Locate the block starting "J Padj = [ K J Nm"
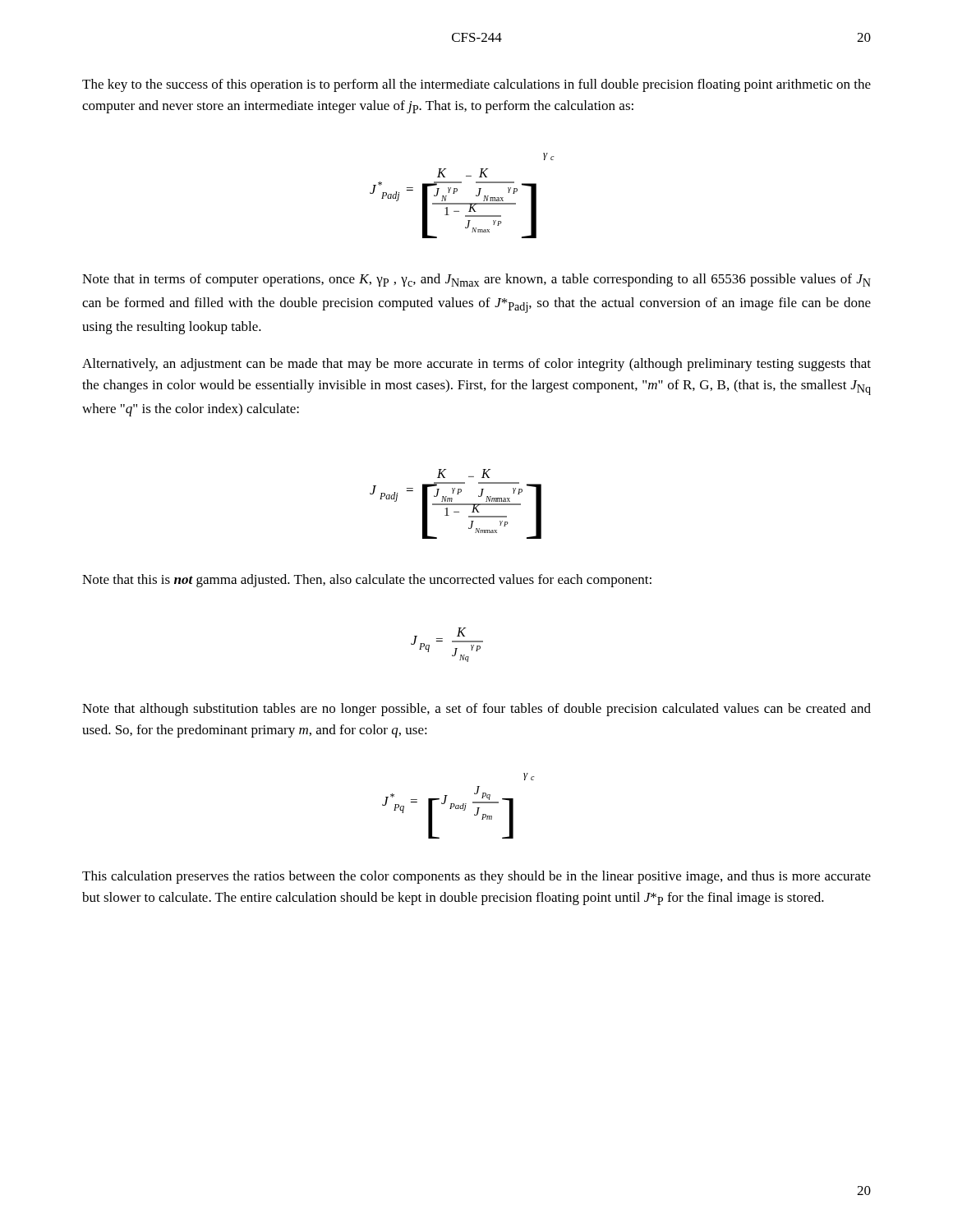Image resolution: width=953 pixels, height=1232 pixels. pos(476,493)
